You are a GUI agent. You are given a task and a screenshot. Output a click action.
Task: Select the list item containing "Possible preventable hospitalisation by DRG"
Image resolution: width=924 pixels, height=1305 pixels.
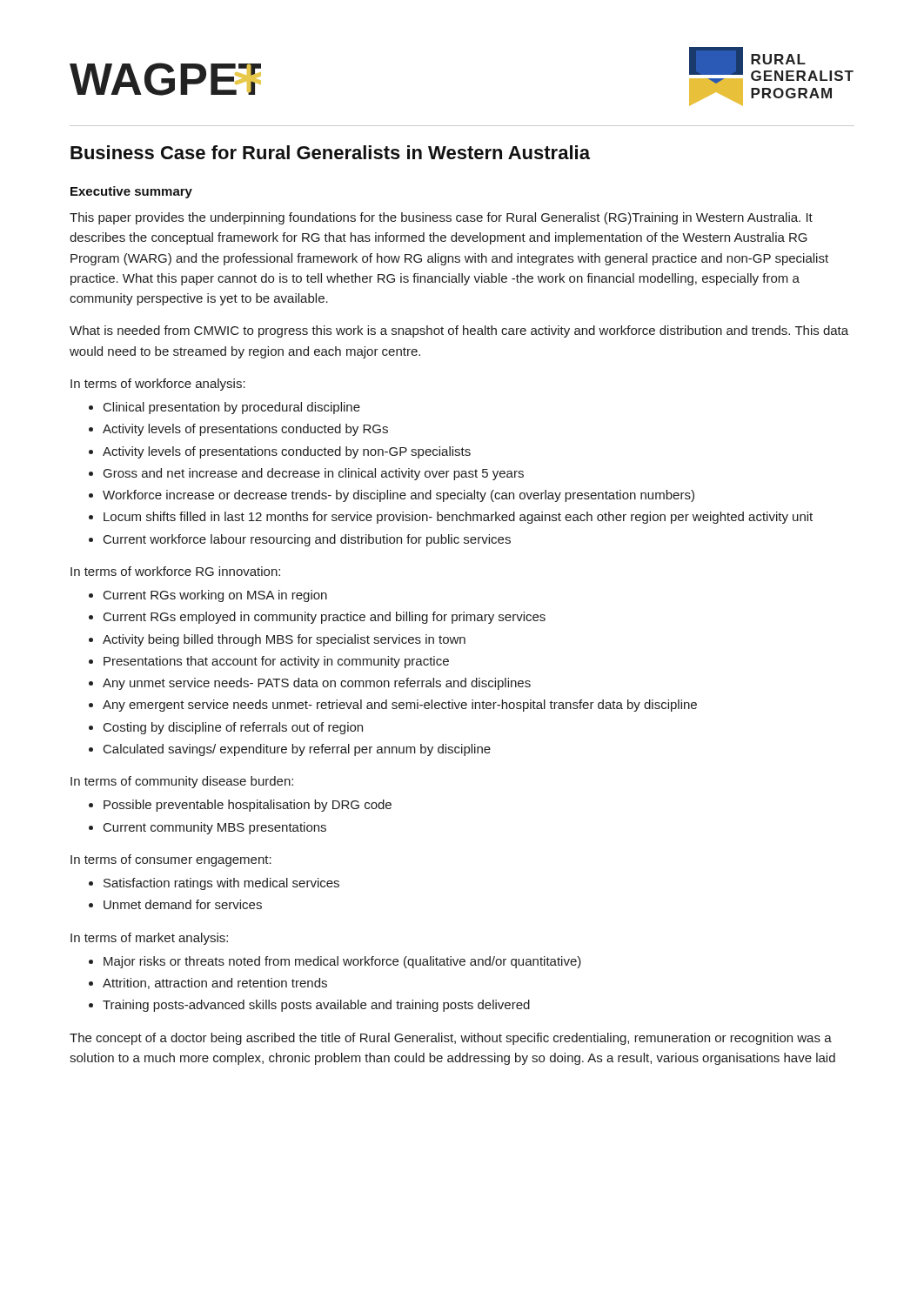pyautogui.click(x=247, y=805)
